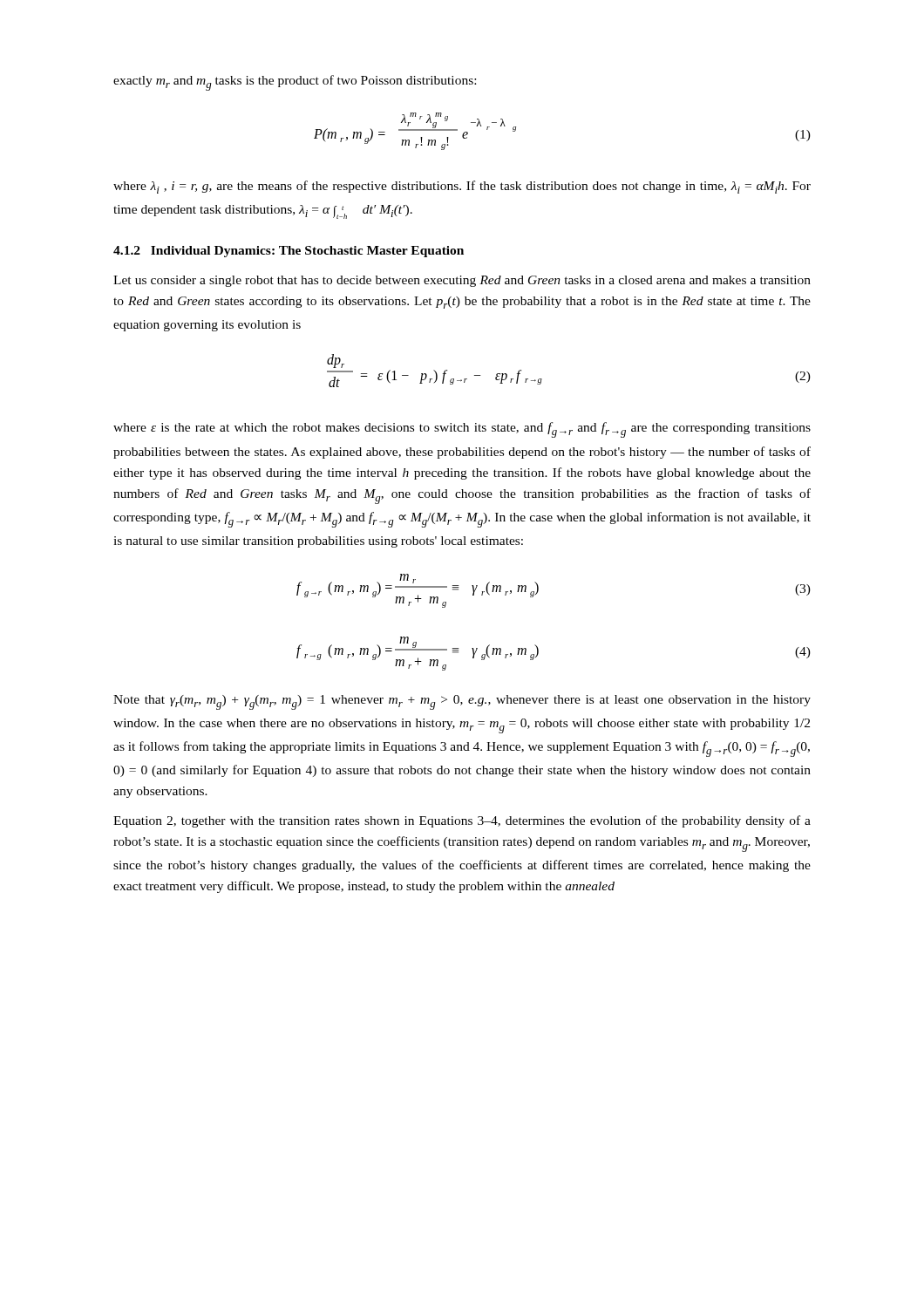Point to the block beginning "Let us consider a single robot"
924x1308 pixels.
pos(462,302)
